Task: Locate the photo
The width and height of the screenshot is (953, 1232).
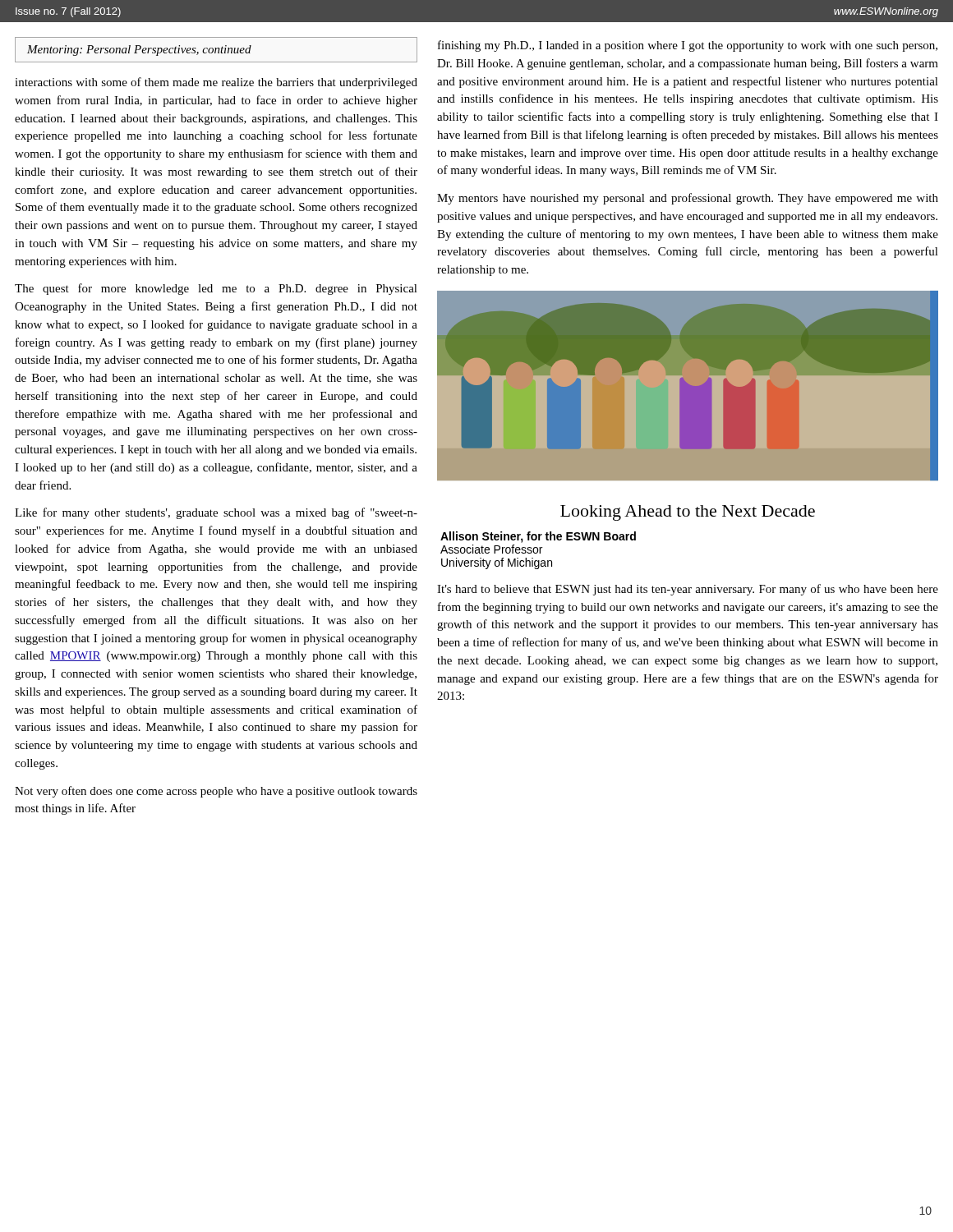Action: tap(688, 387)
